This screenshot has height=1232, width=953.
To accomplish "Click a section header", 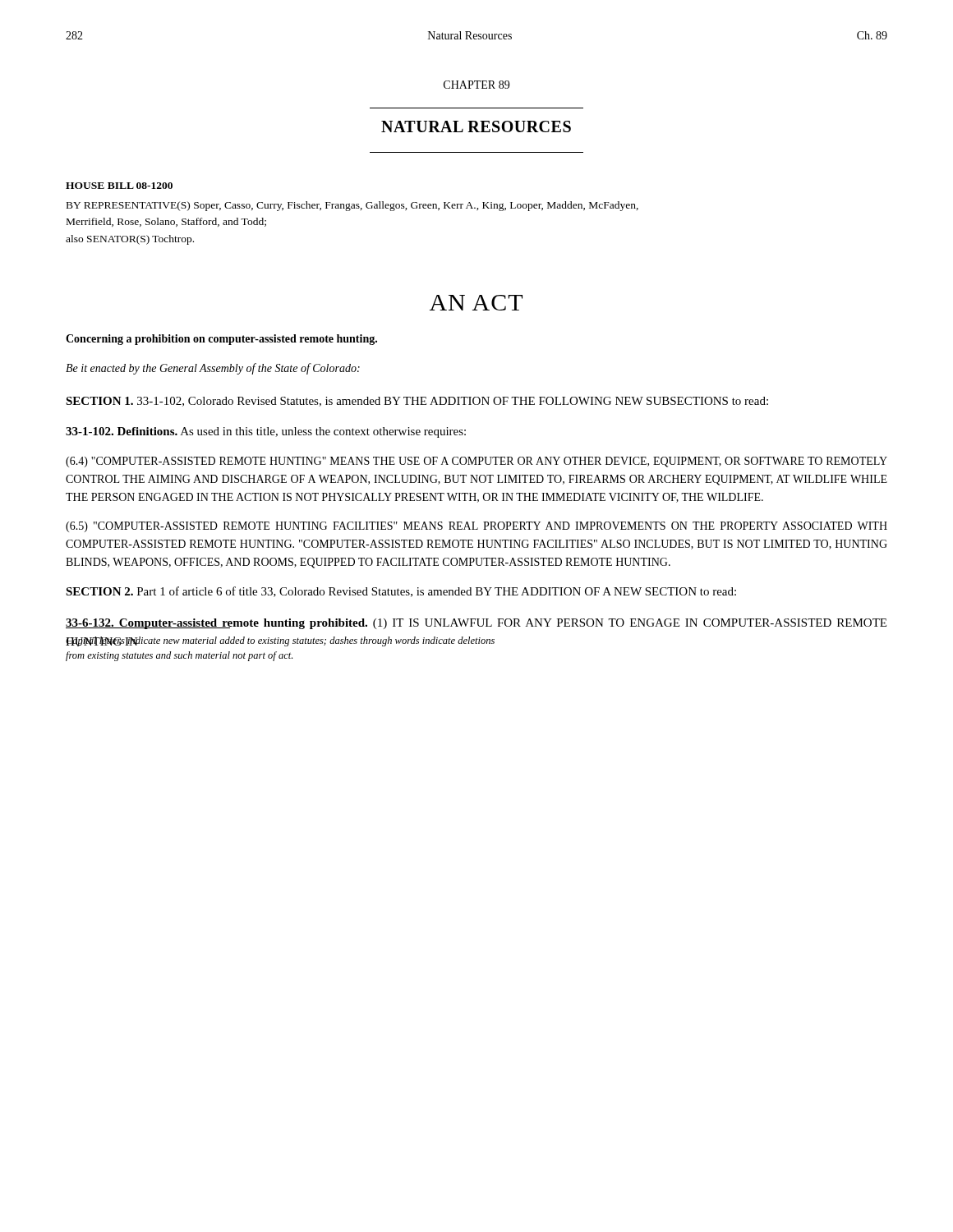I will [476, 302].
